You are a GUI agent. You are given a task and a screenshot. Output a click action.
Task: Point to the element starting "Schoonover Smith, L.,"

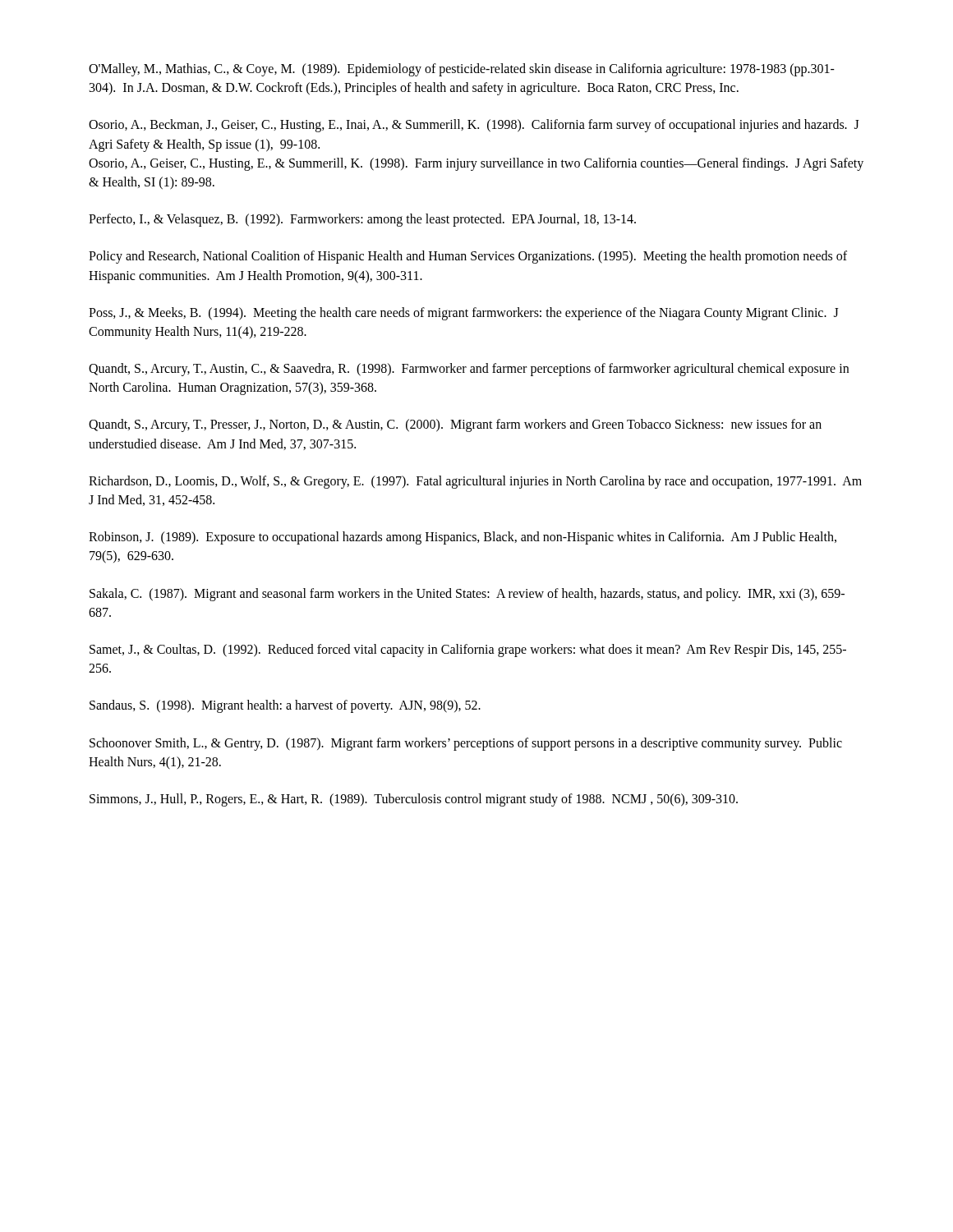(465, 752)
